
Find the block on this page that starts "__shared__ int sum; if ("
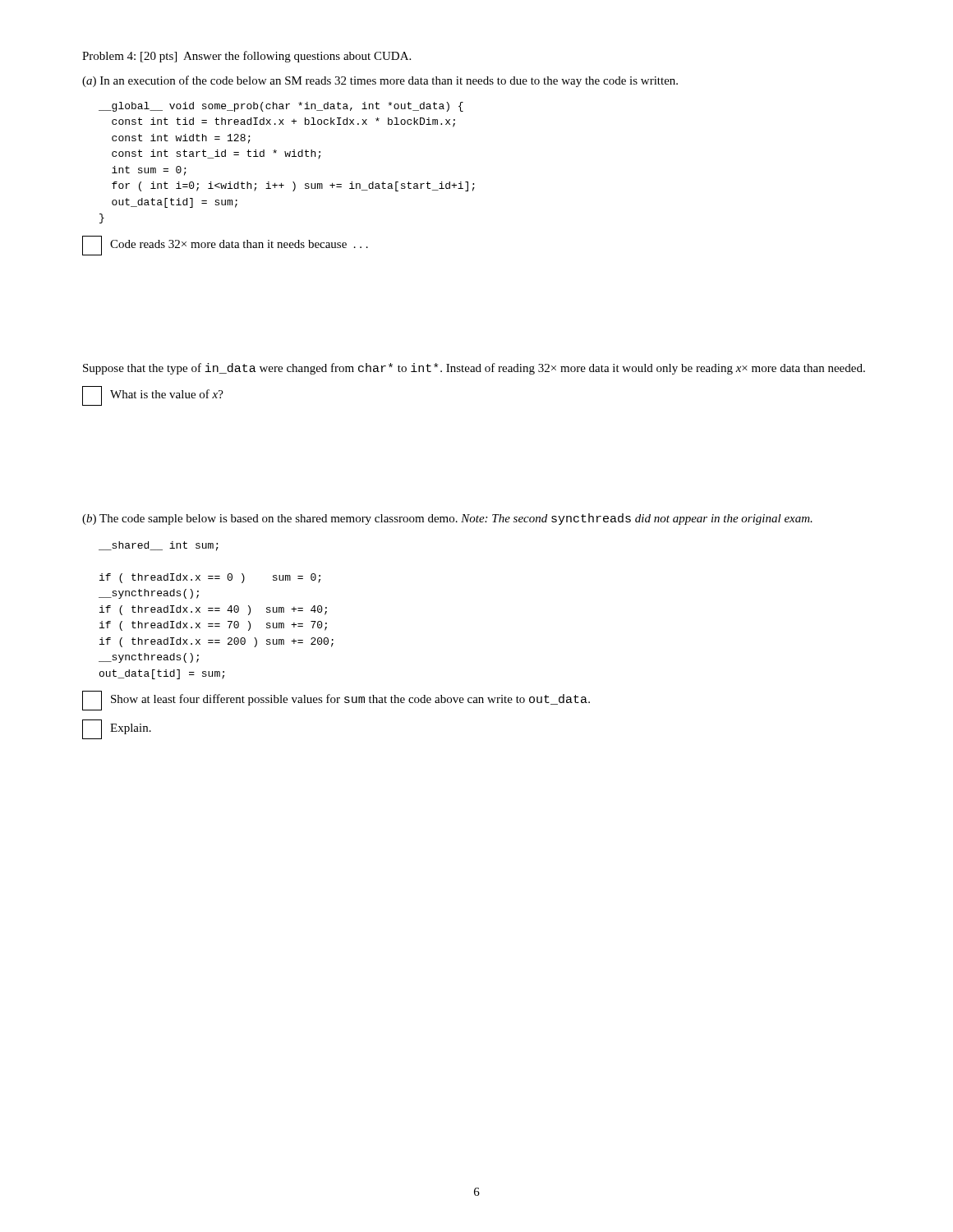pos(159,546)
